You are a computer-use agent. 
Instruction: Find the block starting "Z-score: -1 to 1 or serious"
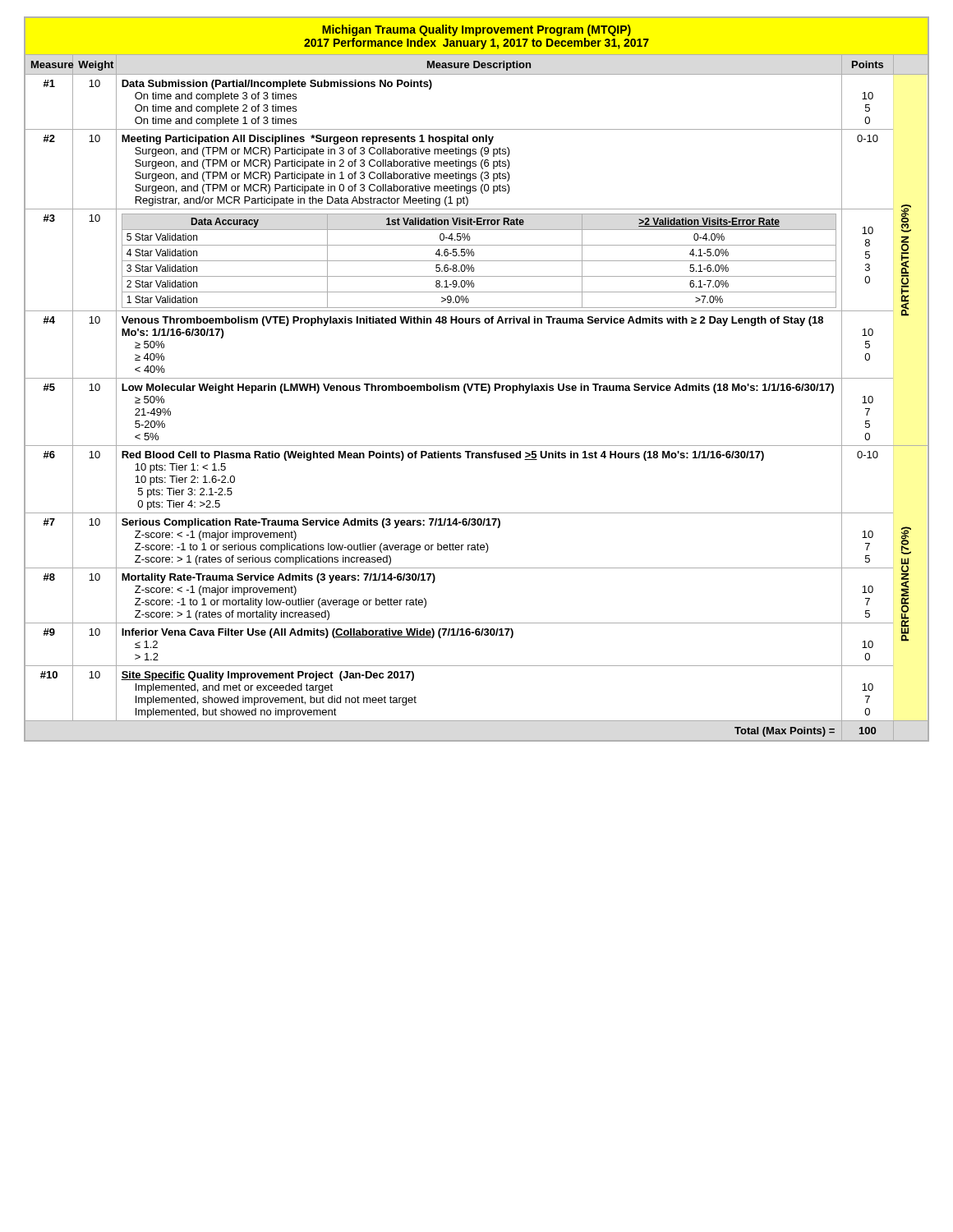click(312, 547)
